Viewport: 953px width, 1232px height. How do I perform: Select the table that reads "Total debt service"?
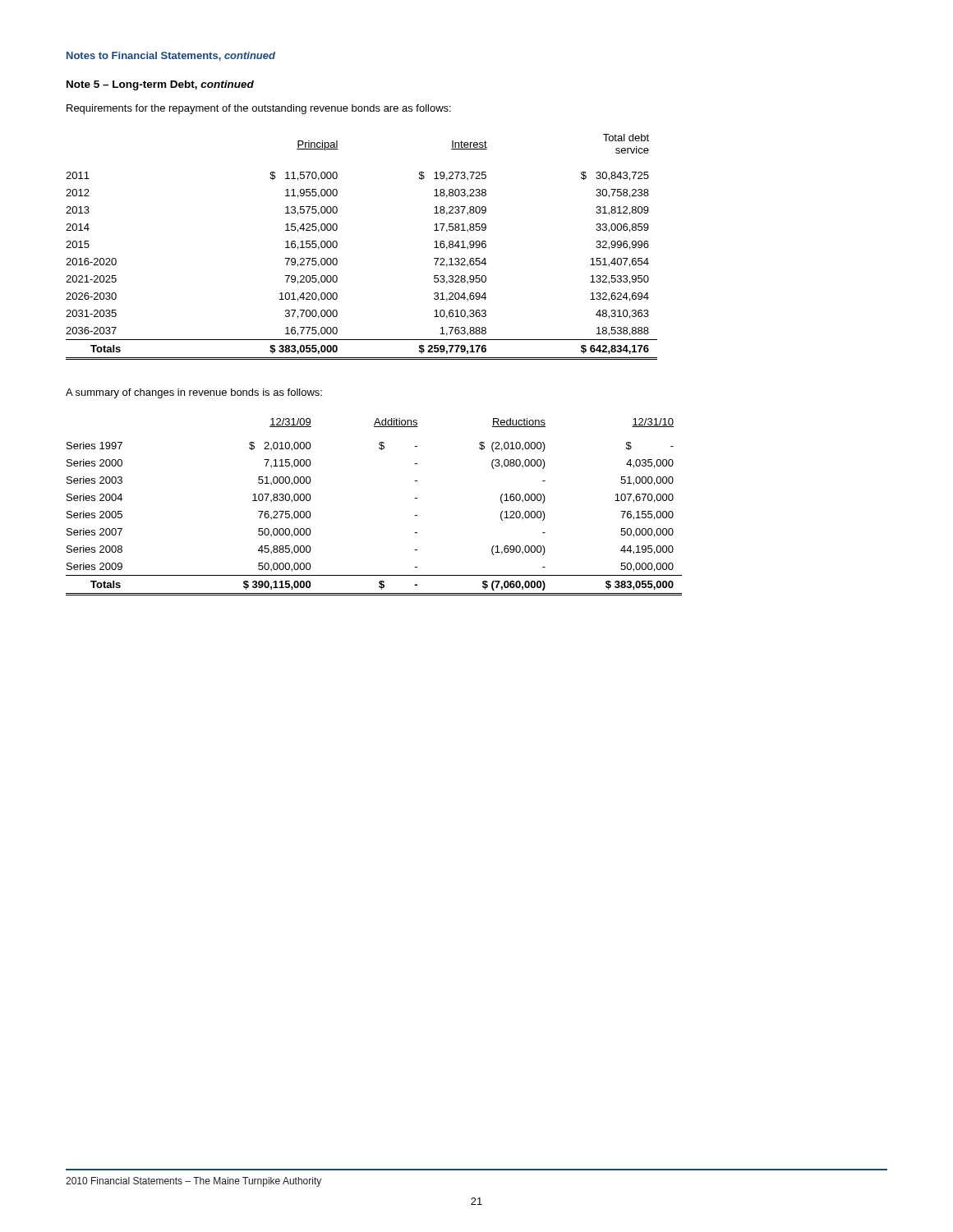tap(476, 244)
